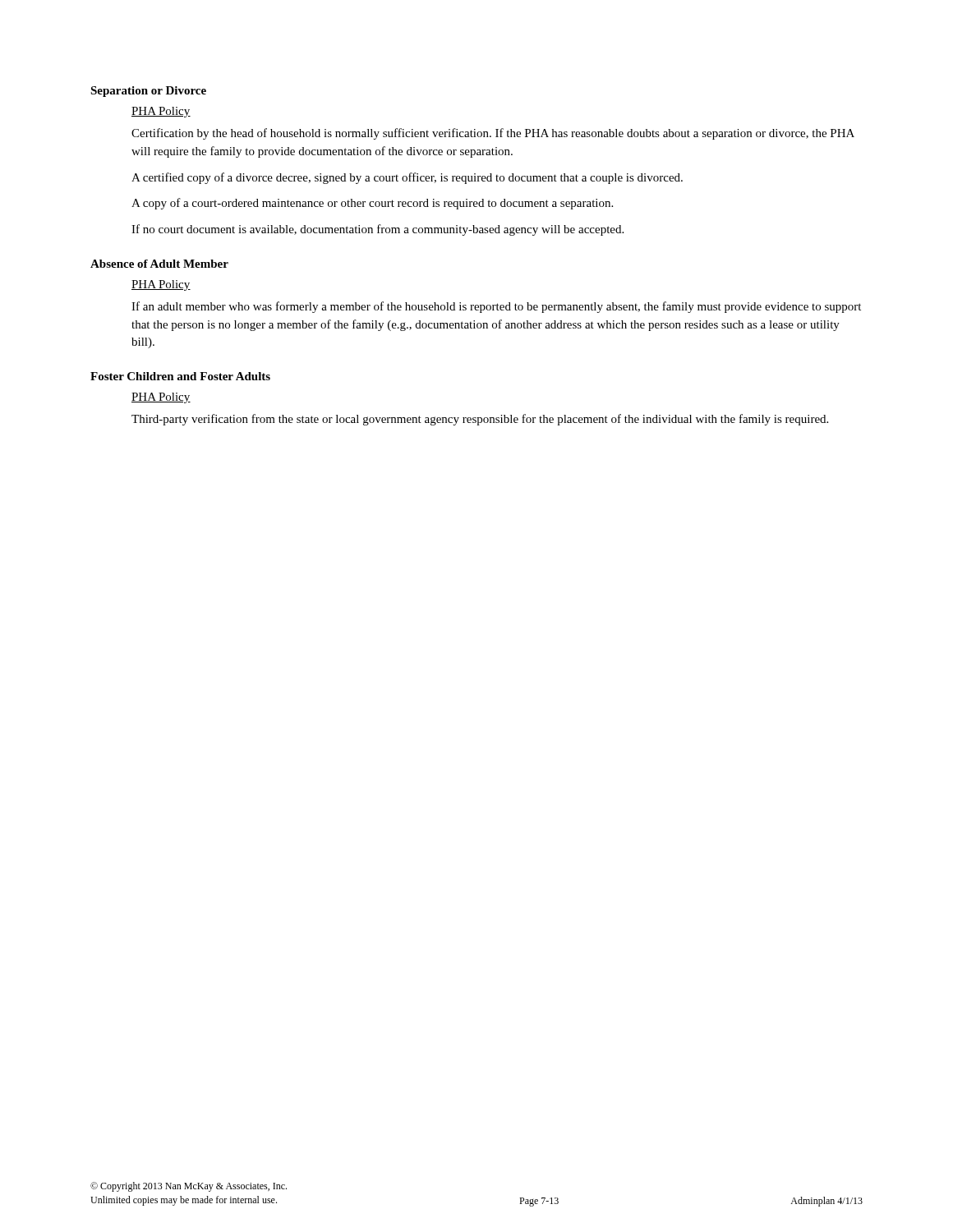This screenshot has width=953, height=1232.
Task: Locate the section header that says "Separation or Divorce"
Action: tap(148, 90)
